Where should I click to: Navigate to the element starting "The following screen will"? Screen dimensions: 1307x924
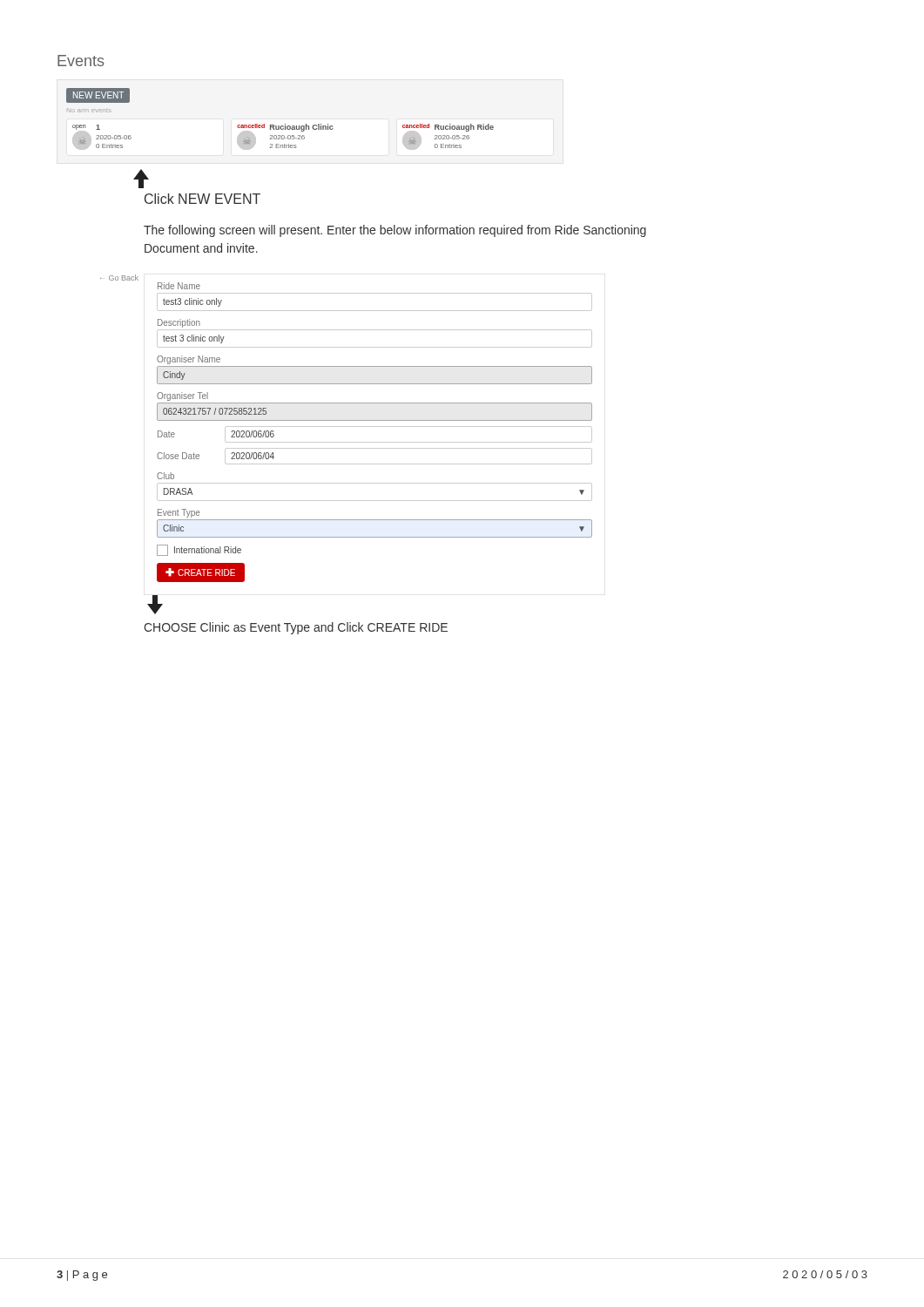point(395,239)
